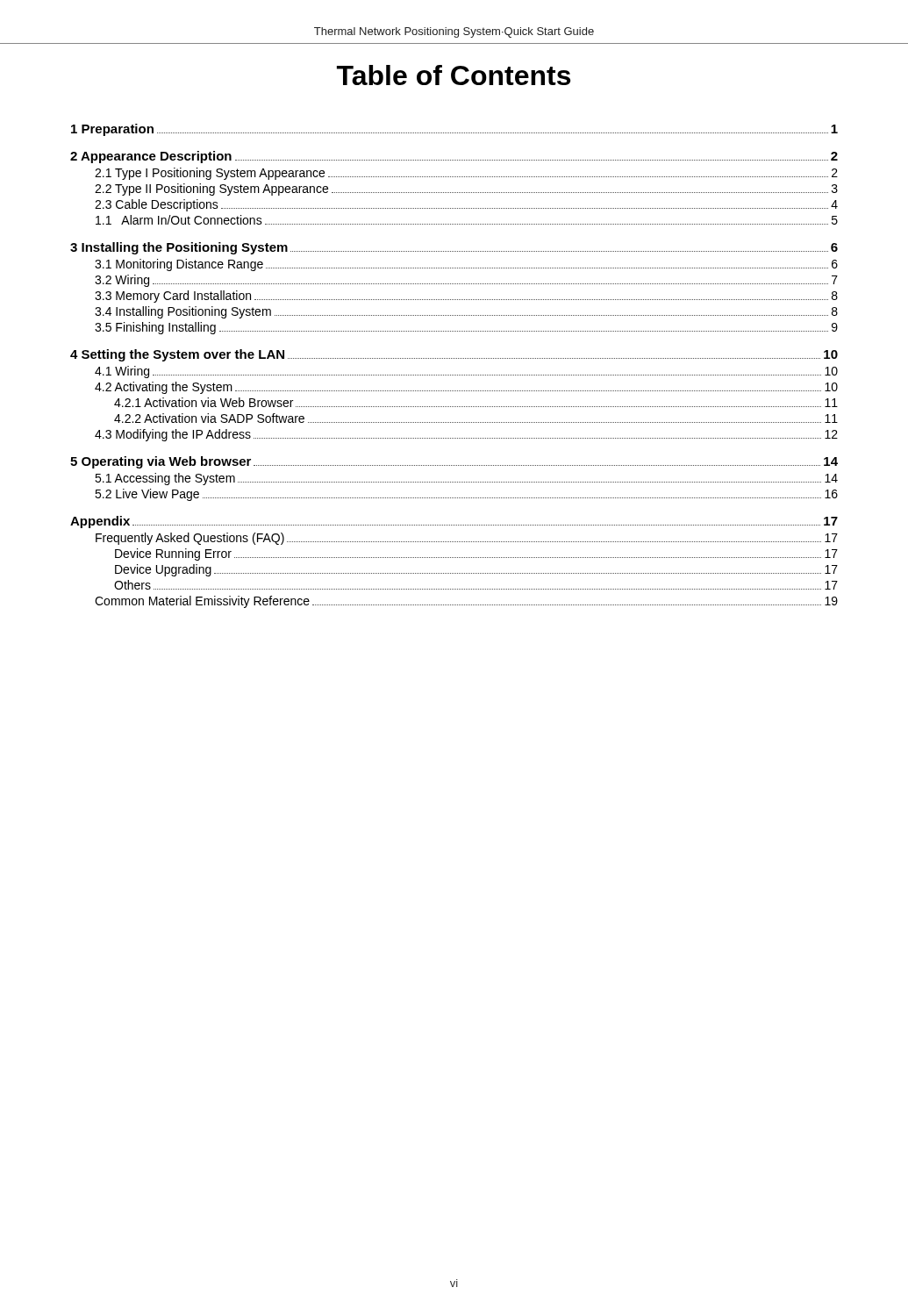Click where it says "1 Alarm In/Out Connections 5"
The width and height of the screenshot is (908, 1316).
pos(466,220)
